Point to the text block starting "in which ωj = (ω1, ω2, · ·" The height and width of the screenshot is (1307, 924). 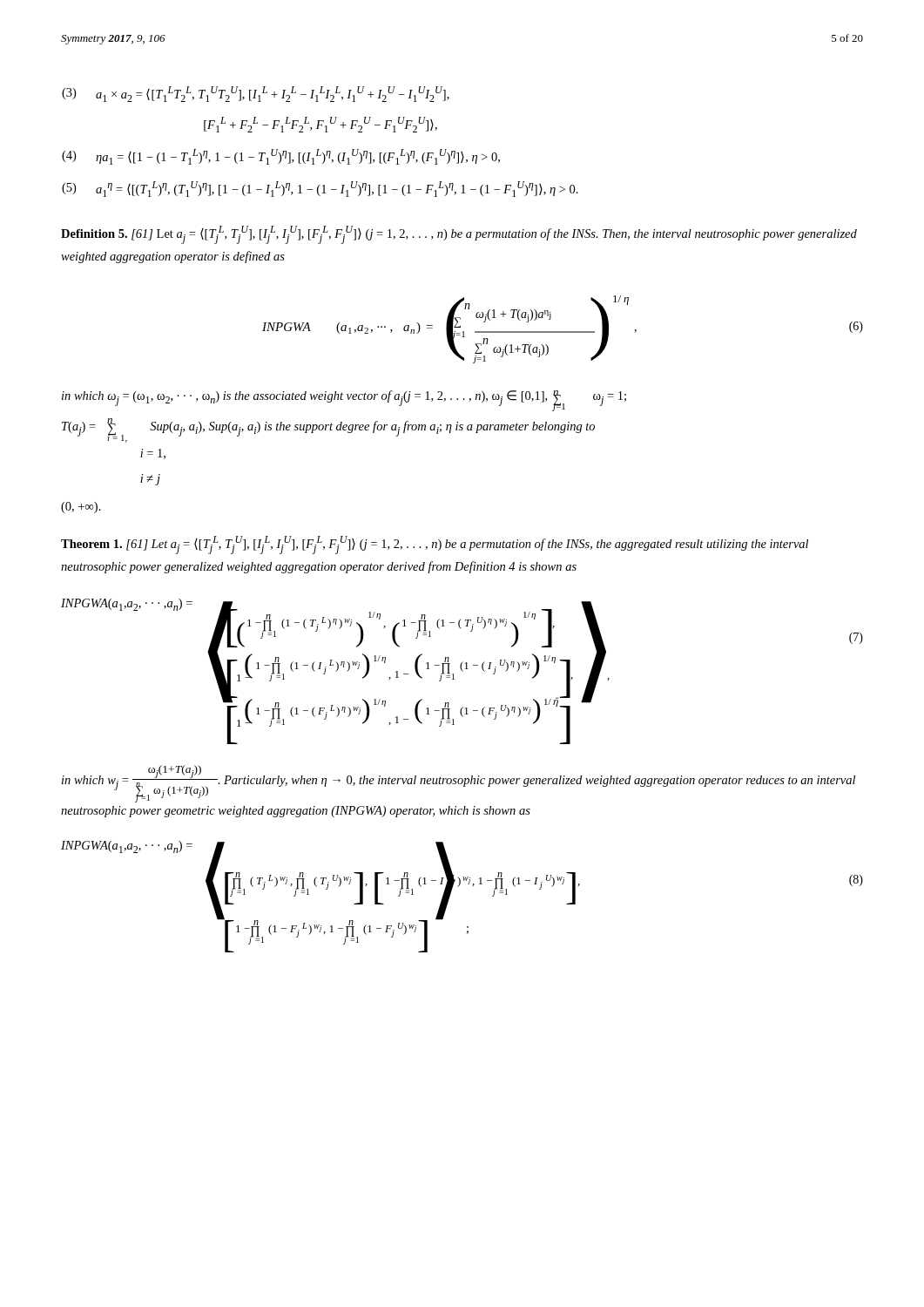(x=344, y=397)
